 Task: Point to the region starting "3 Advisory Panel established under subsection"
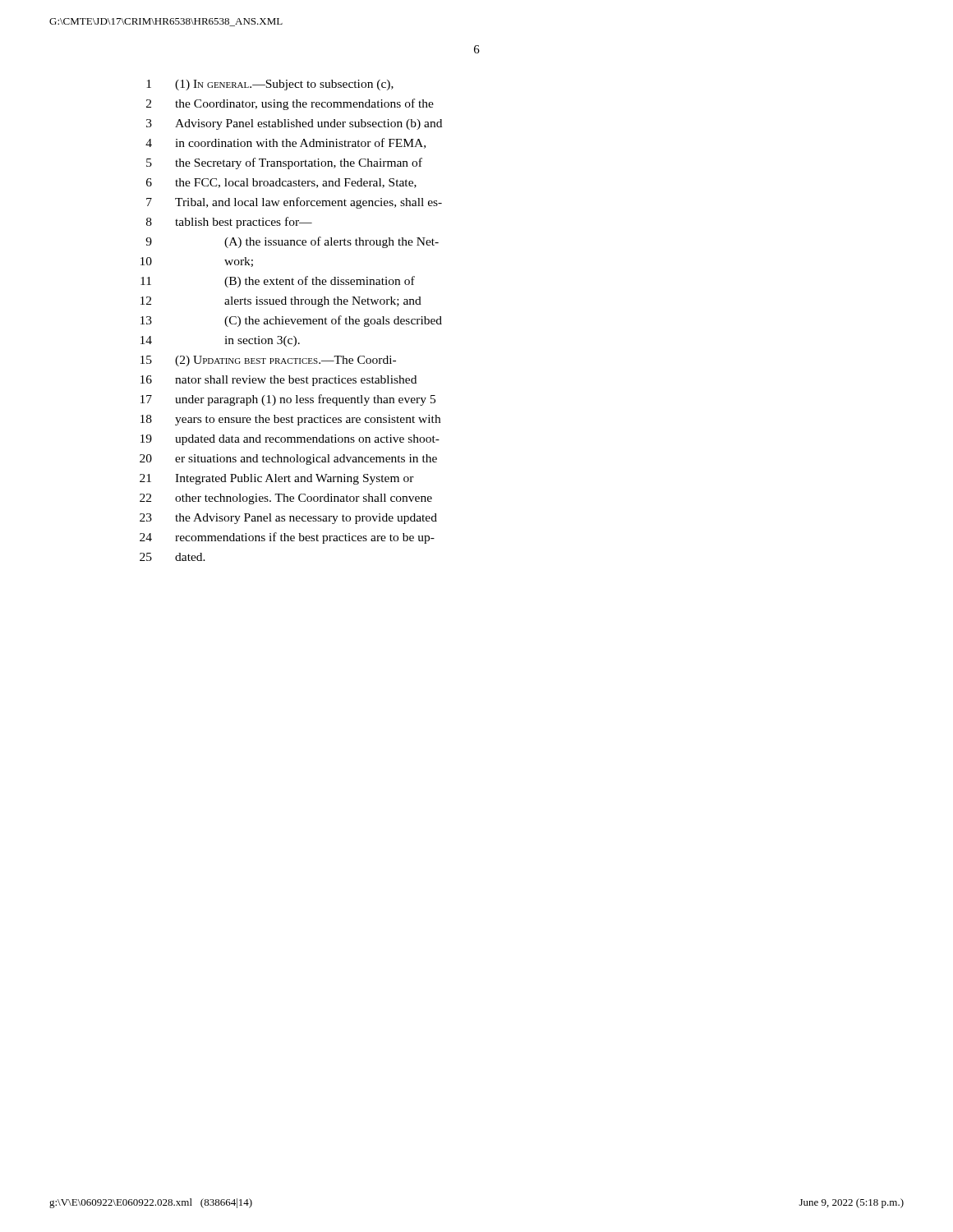pos(294,124)
